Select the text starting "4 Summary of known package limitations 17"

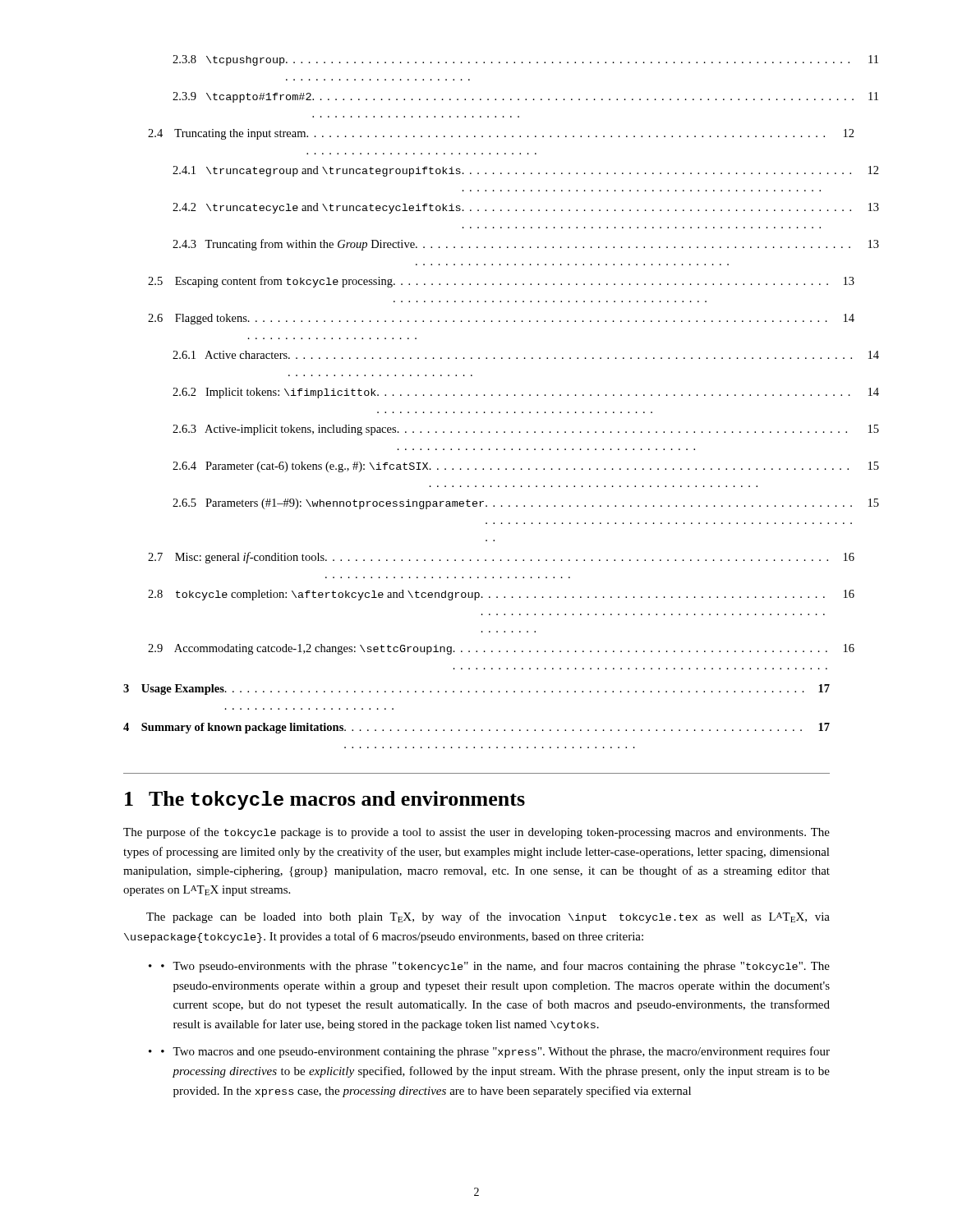pos(476,736)
